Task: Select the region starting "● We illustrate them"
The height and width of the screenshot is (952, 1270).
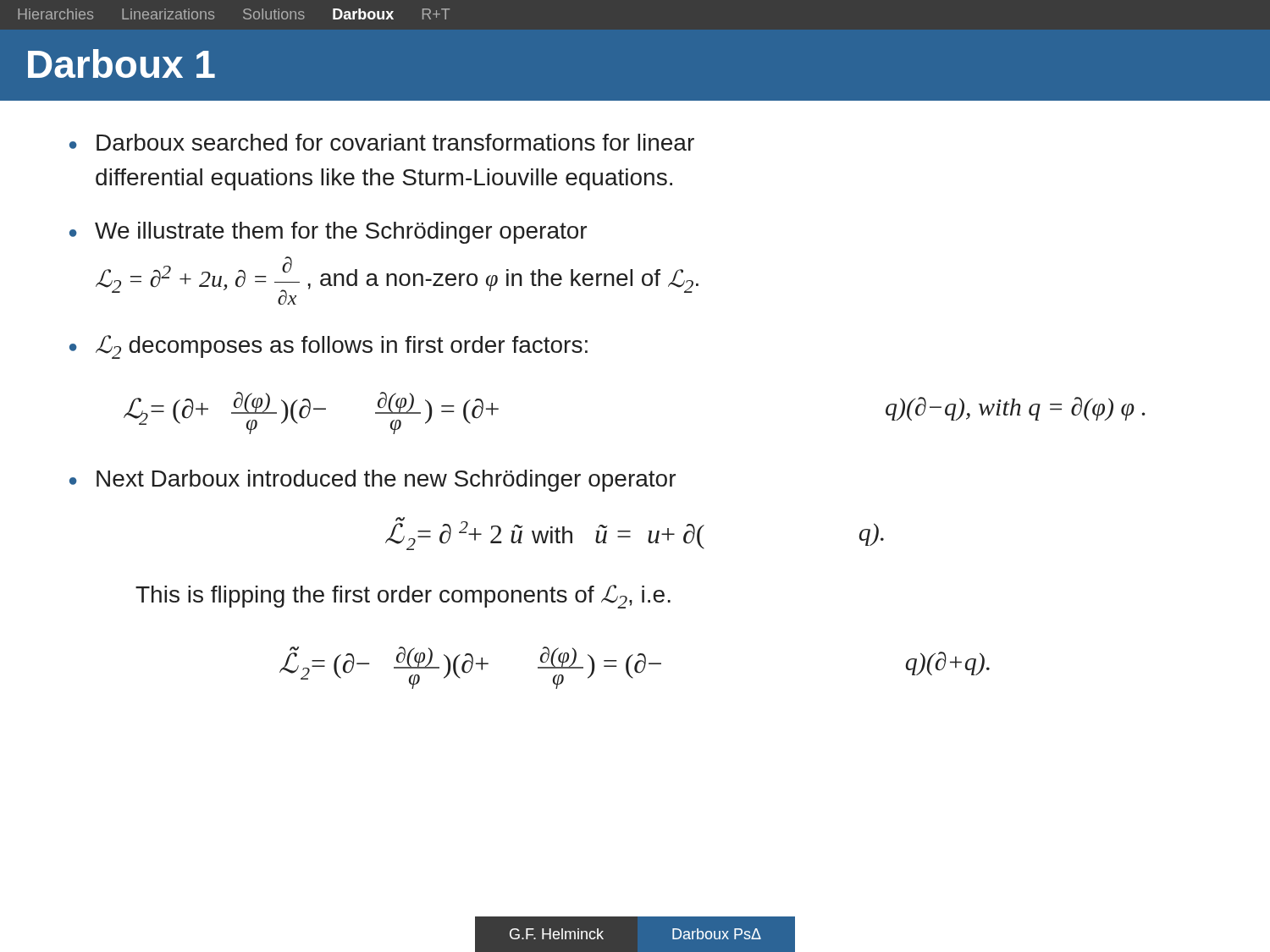Action: pyautogui.click(x=384, y=263)
